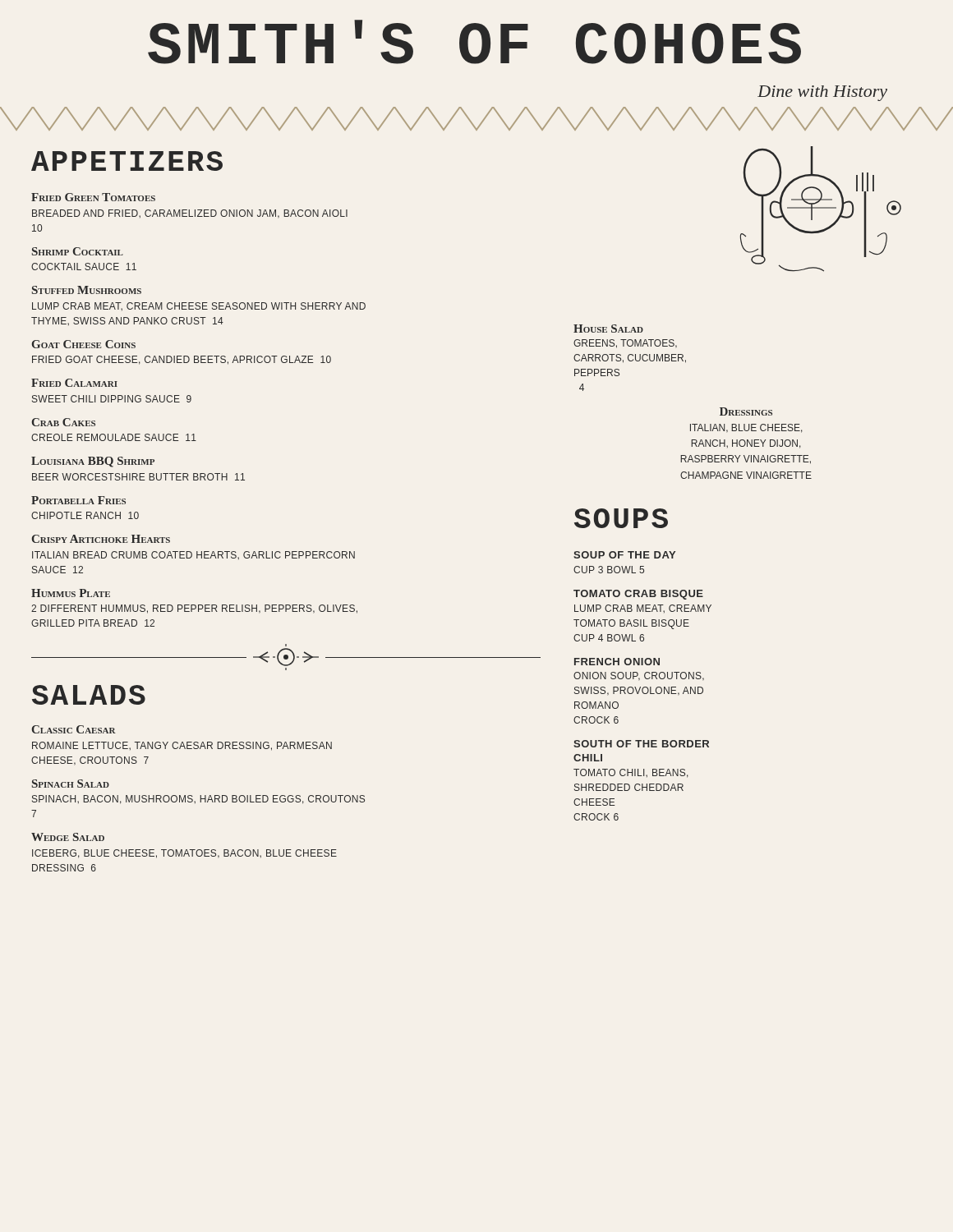Find the block on this page that starts "Fried Calamari SWEET CHILI DIPPING"
953x1232 pixels.
tap(74, 383)
